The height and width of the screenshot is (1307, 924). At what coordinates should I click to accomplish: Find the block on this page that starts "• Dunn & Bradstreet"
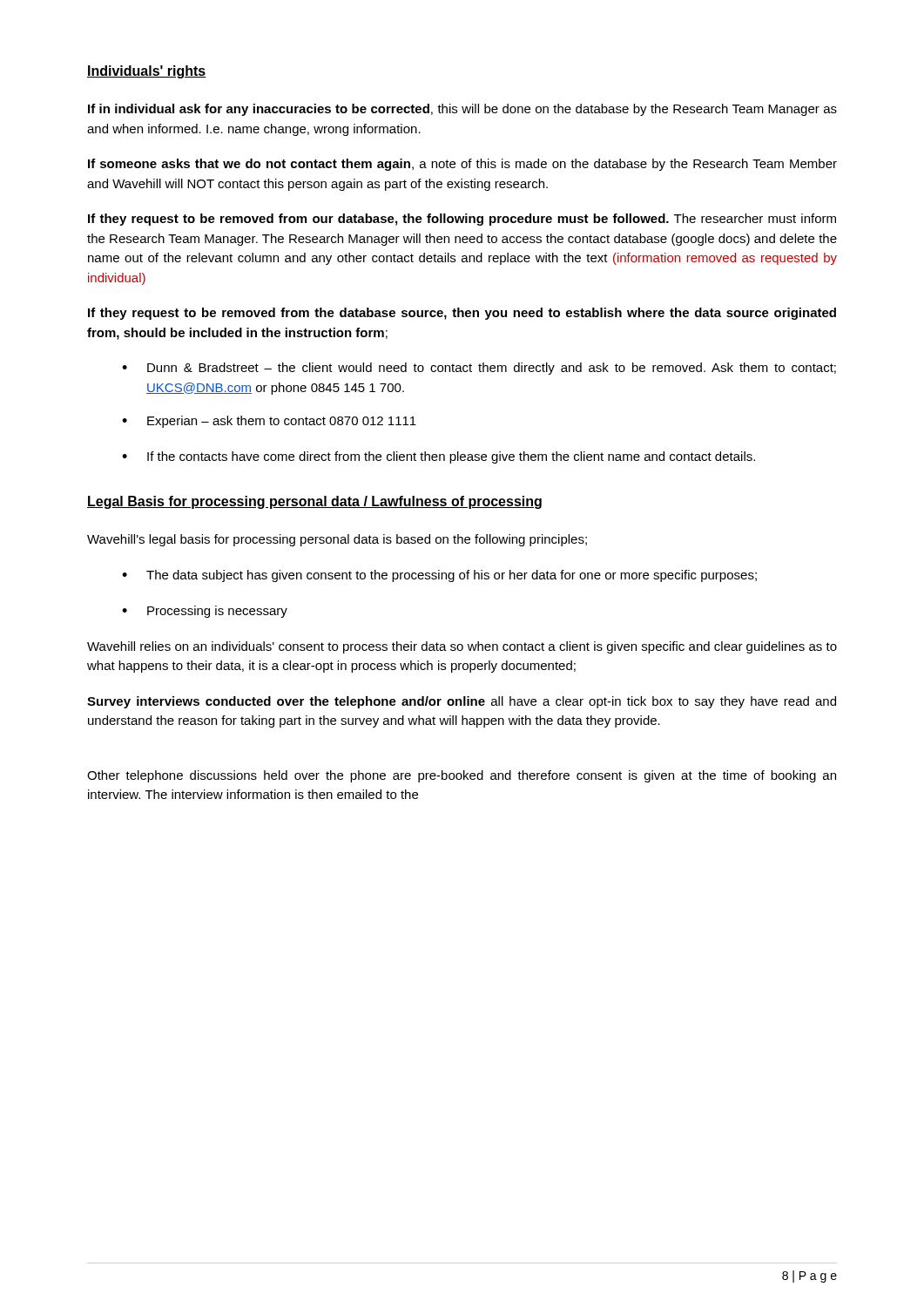(x=479, y=378)
